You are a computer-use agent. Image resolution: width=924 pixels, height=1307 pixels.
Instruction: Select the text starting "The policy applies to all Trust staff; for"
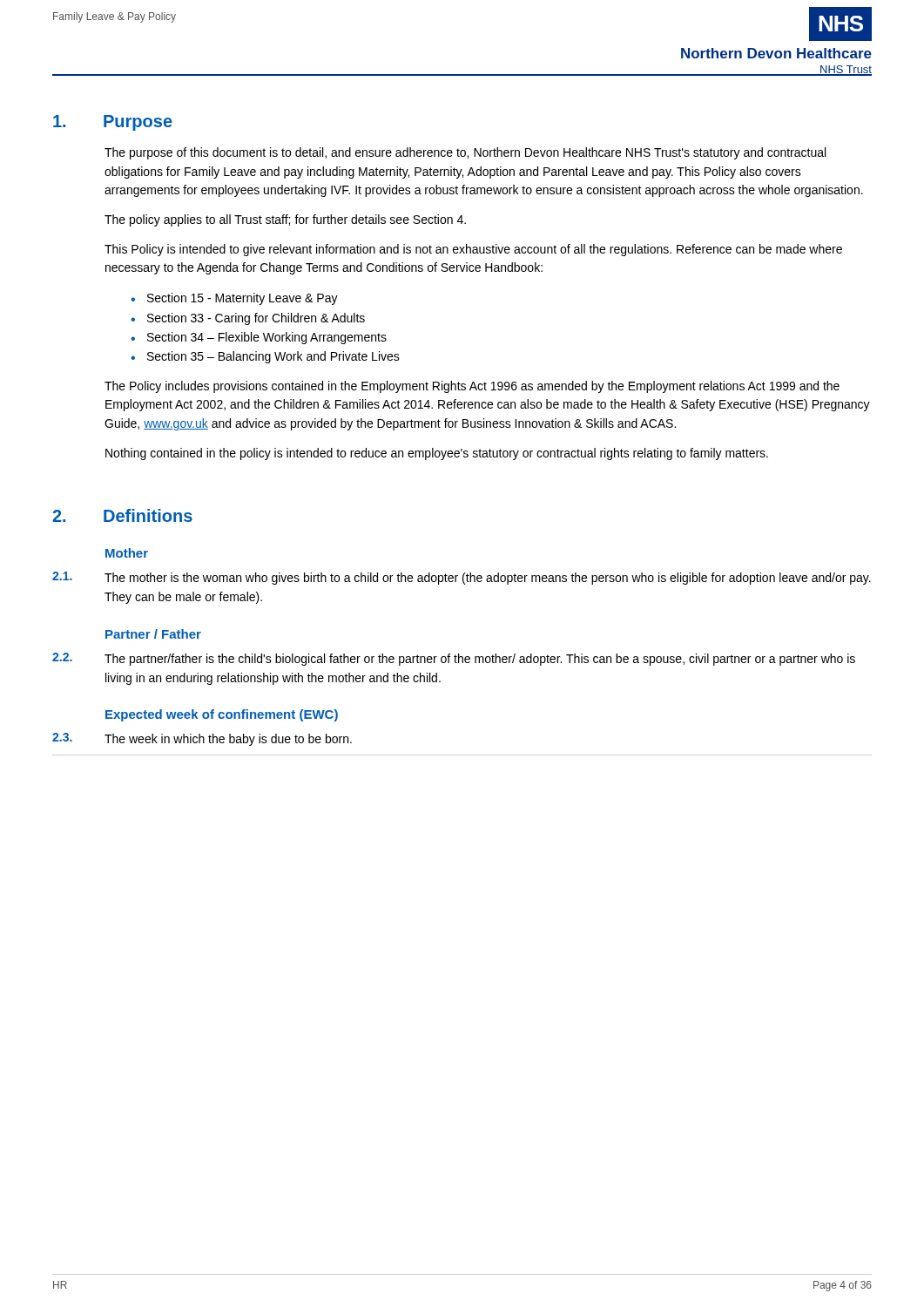point(286,220)
